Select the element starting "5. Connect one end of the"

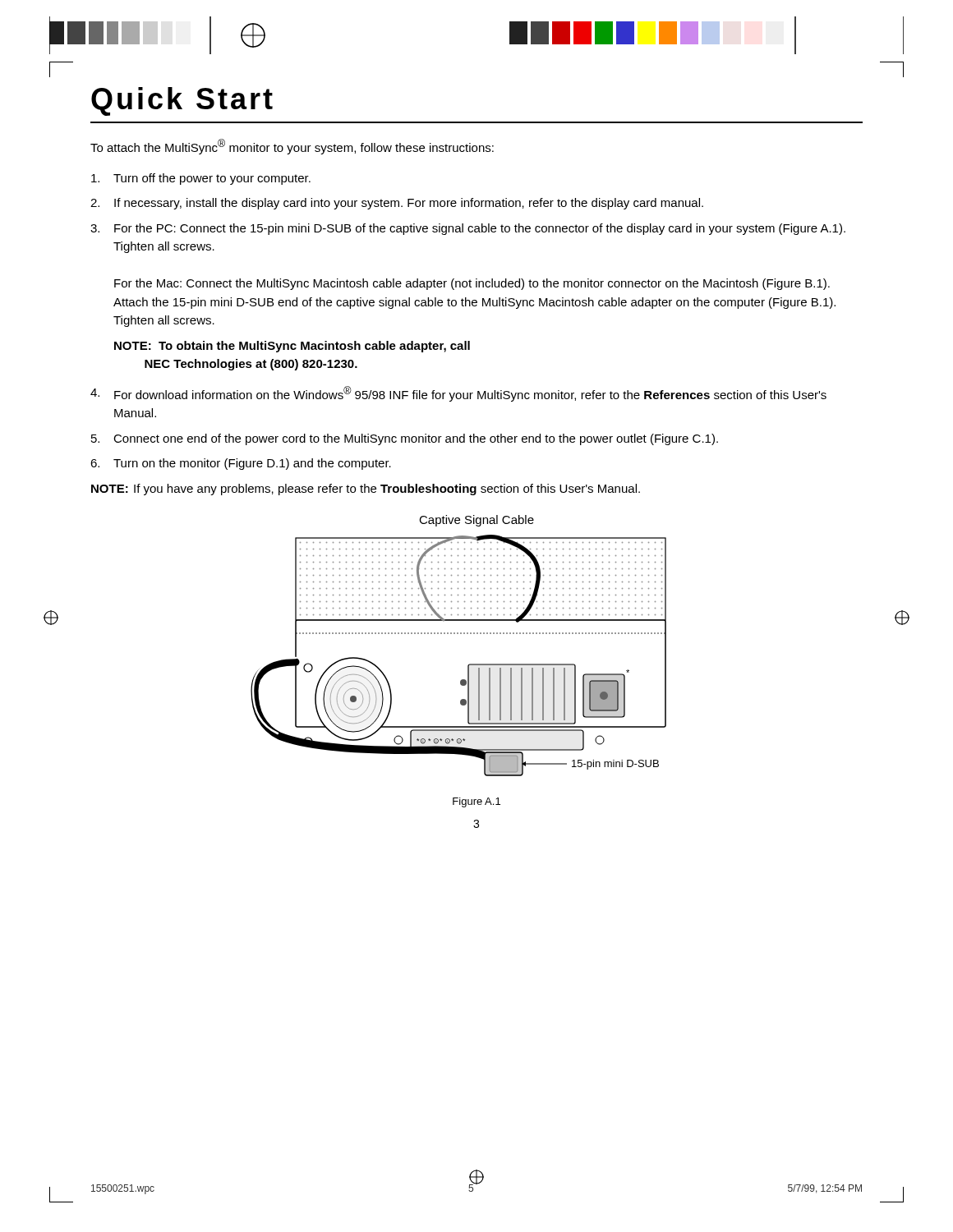(476, 438)
